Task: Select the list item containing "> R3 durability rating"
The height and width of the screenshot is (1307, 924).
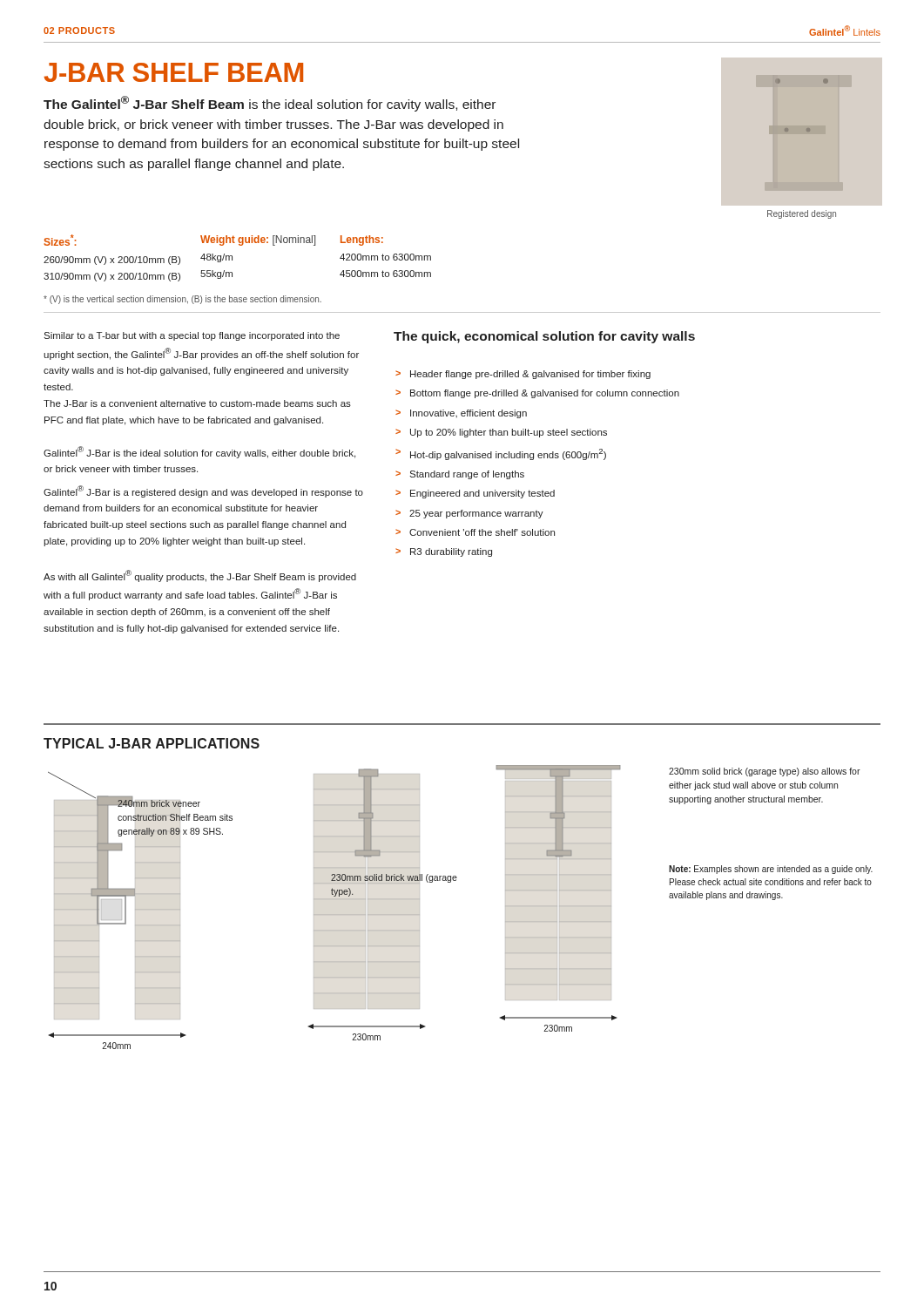Action: (x=444, y=552)
